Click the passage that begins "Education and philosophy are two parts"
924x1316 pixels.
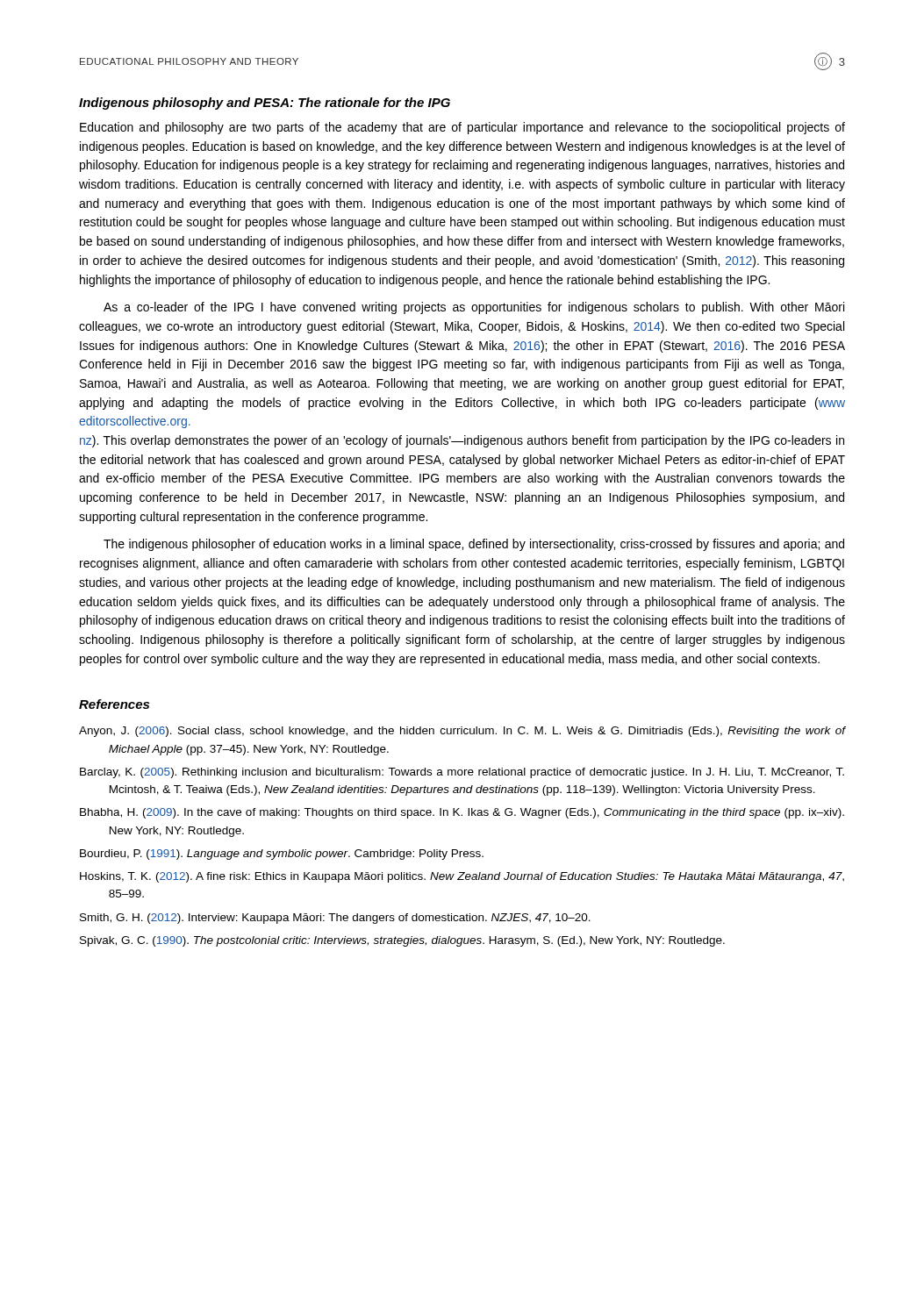462,394
